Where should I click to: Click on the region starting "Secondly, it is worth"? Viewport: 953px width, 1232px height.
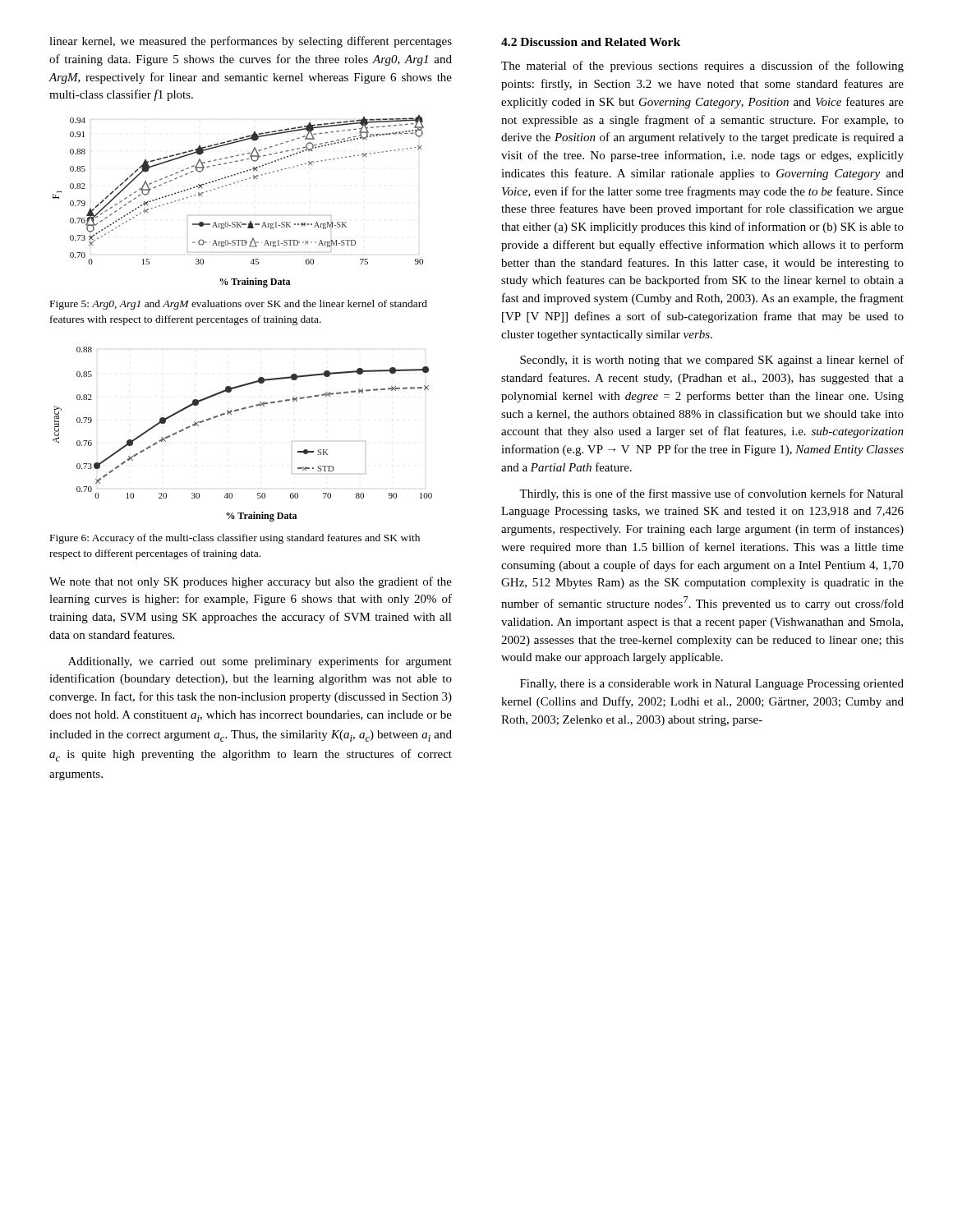tap(702, 414)
